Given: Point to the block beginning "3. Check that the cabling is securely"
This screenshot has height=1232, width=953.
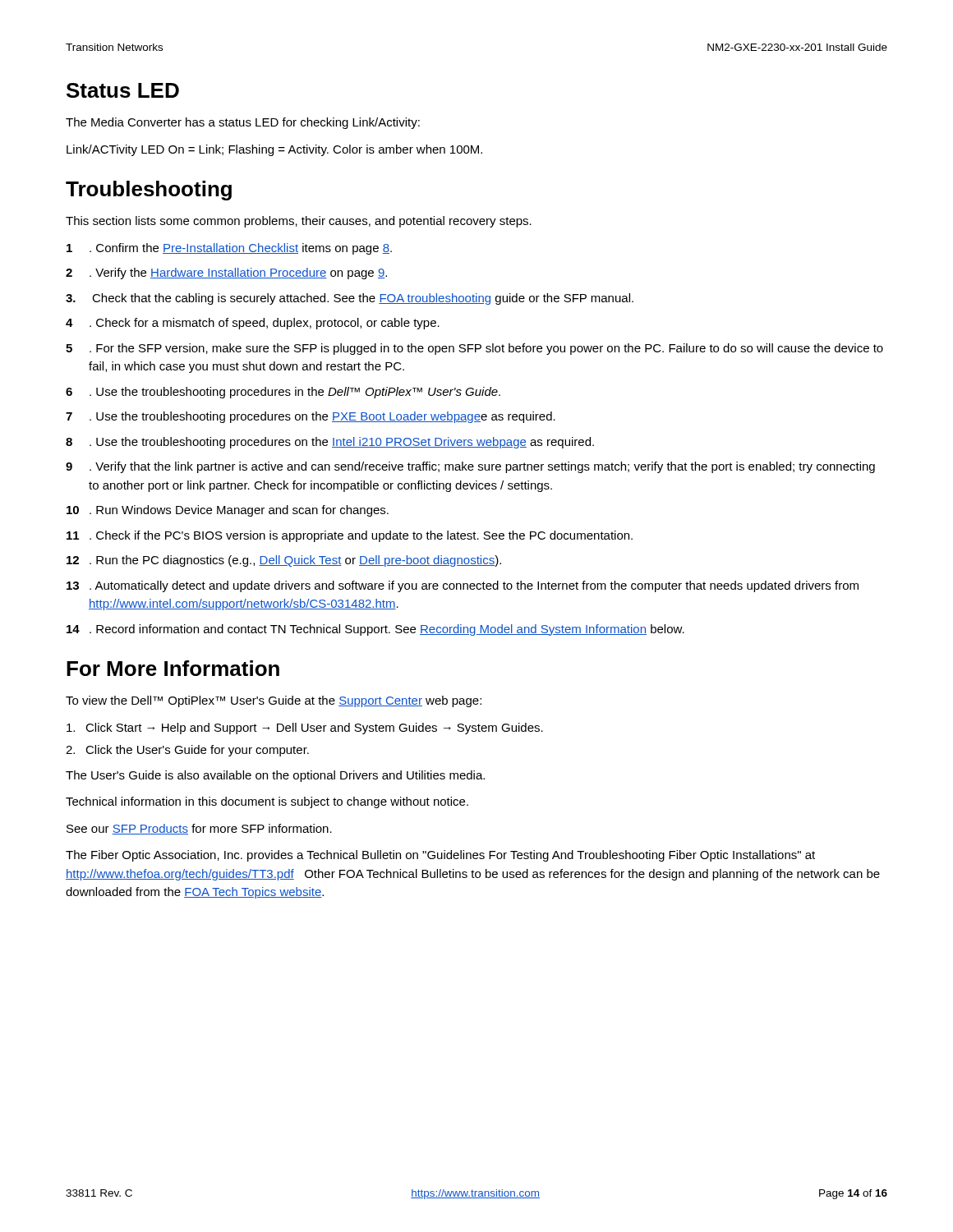Looking at the screenshot, I should [476, 298].
